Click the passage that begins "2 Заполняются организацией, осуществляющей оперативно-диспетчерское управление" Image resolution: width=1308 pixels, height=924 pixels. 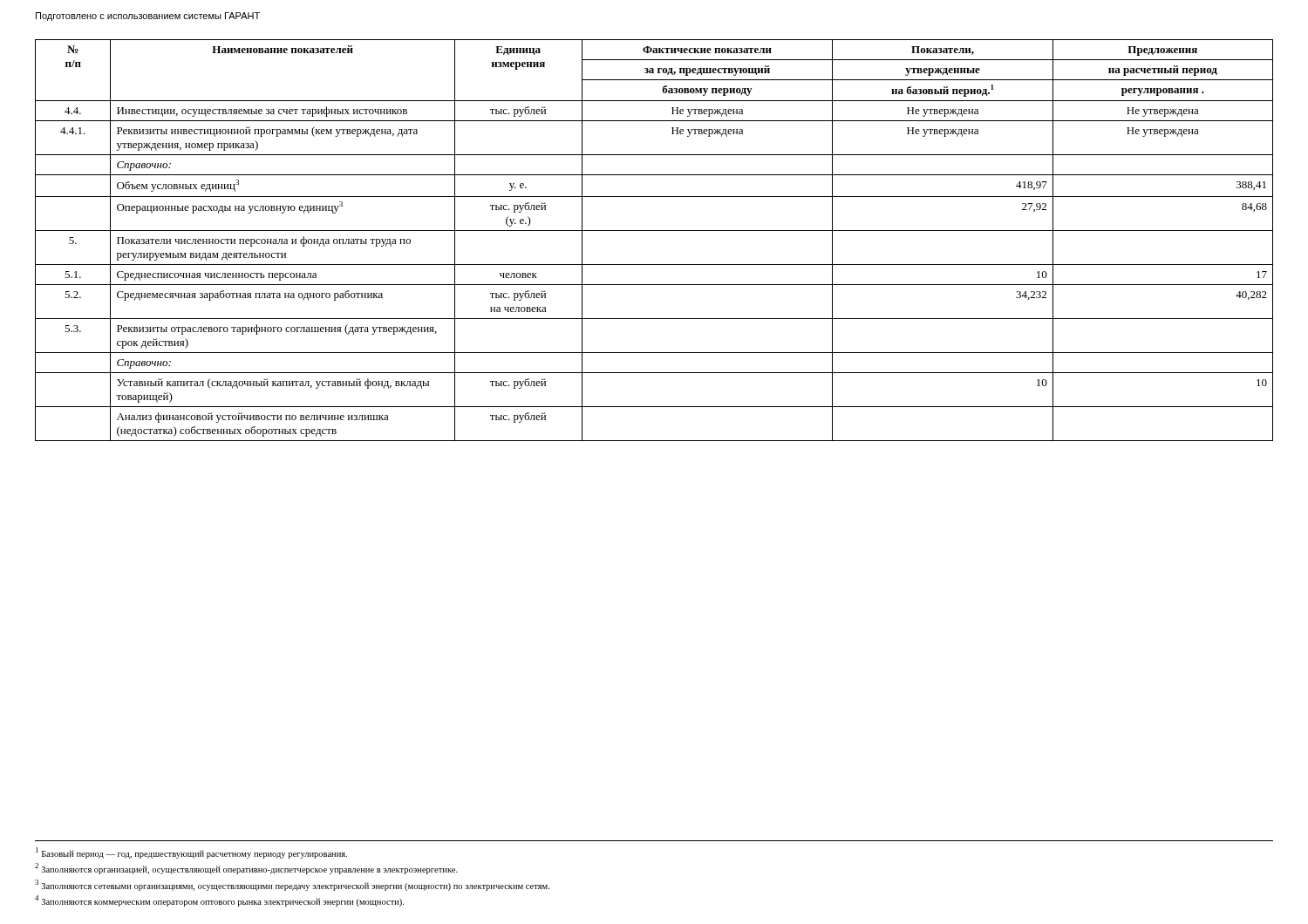(246, 868)
